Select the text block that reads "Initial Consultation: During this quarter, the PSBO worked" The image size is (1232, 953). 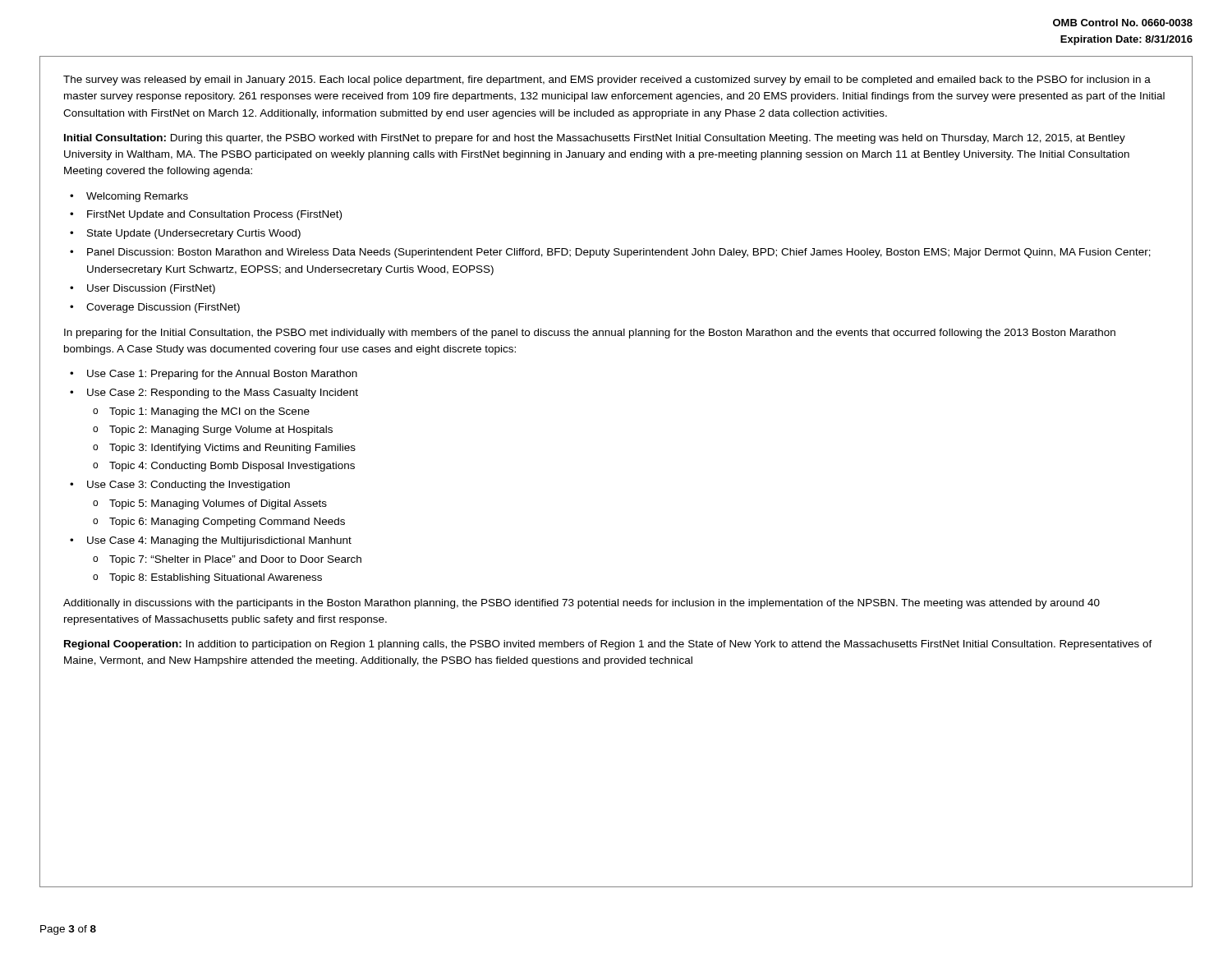coord(596,154)
